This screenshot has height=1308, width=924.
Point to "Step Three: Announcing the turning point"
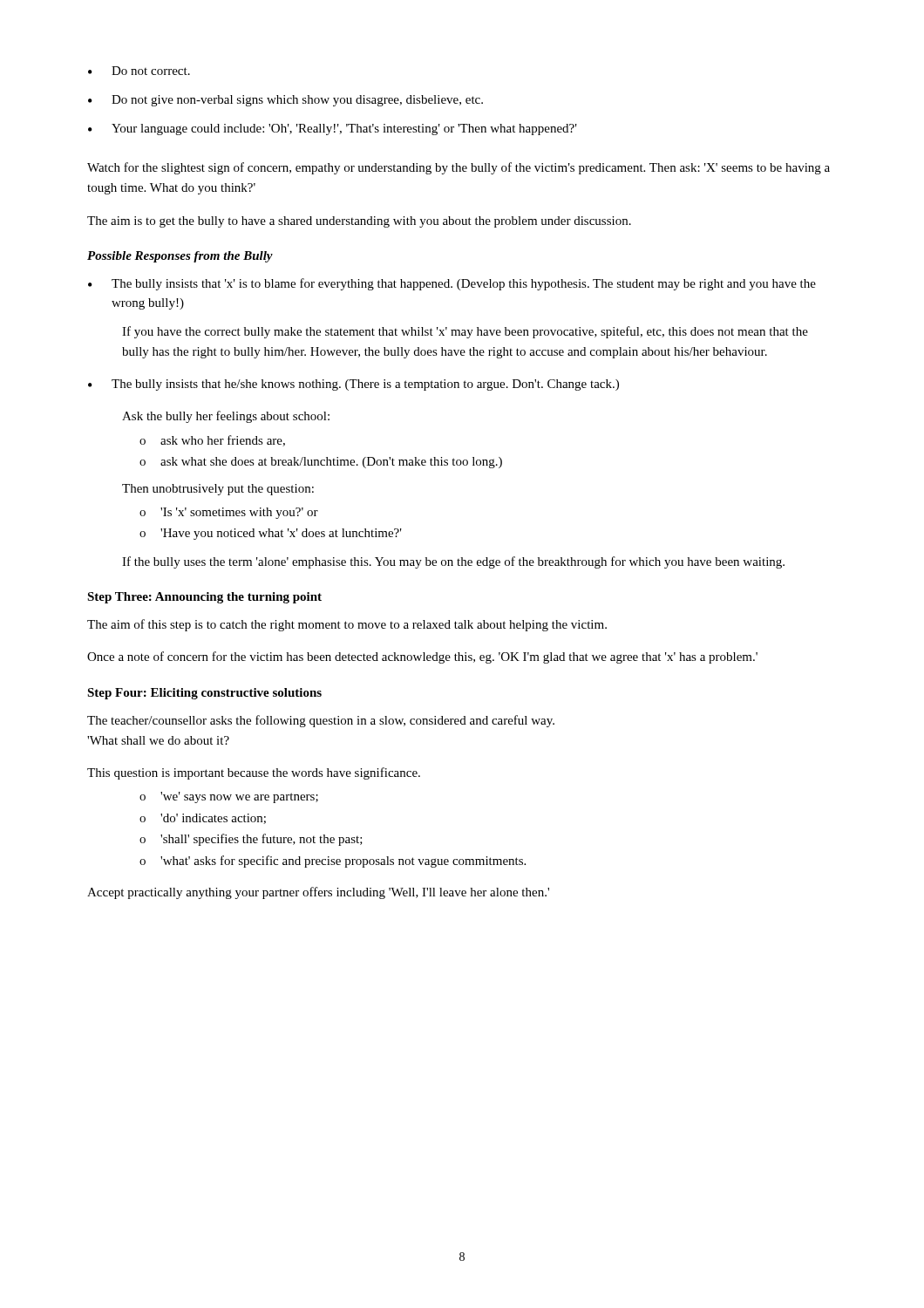(x=204, y=596)
